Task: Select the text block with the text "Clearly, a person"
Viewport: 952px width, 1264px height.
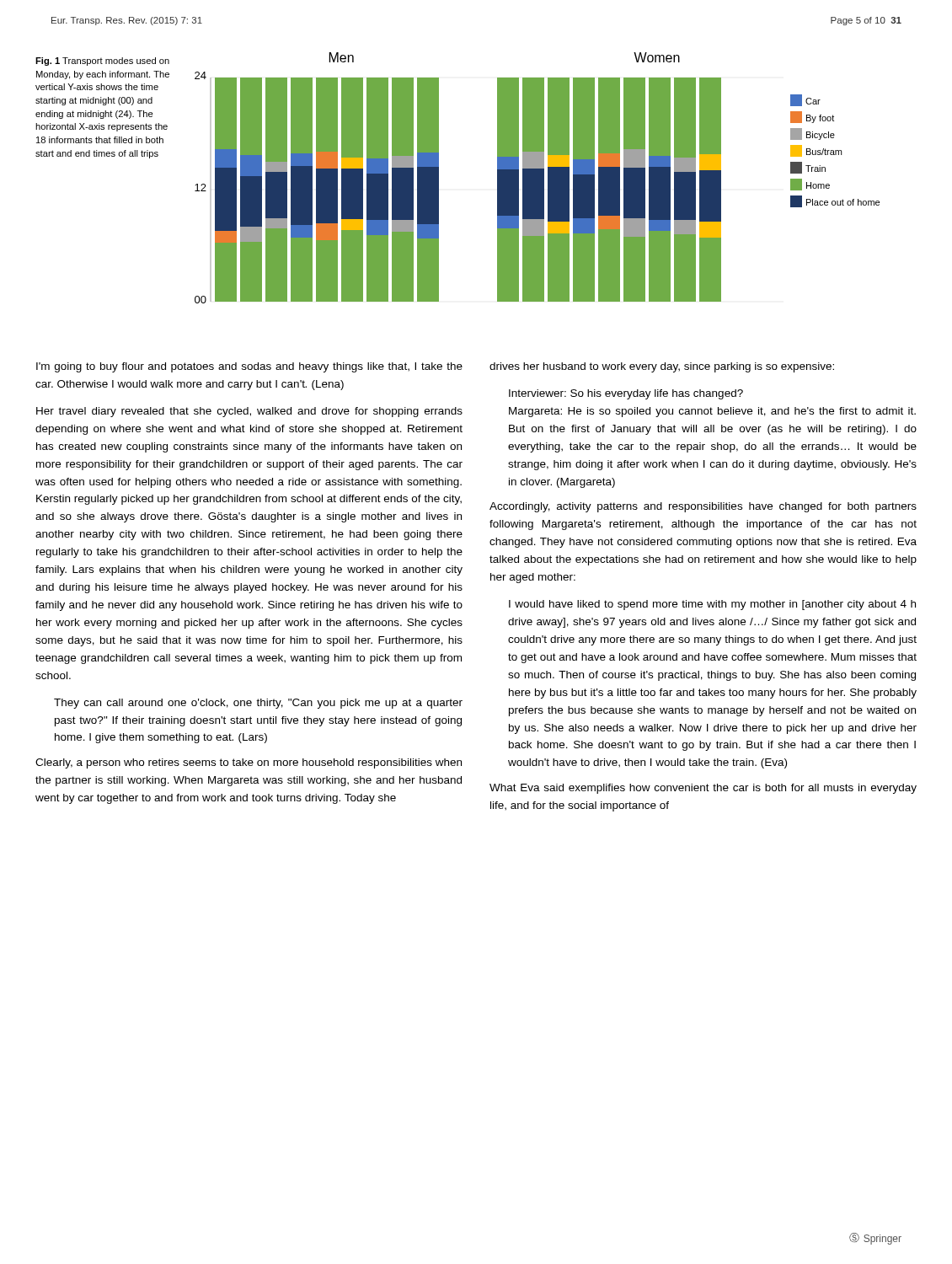Action: 249,780
